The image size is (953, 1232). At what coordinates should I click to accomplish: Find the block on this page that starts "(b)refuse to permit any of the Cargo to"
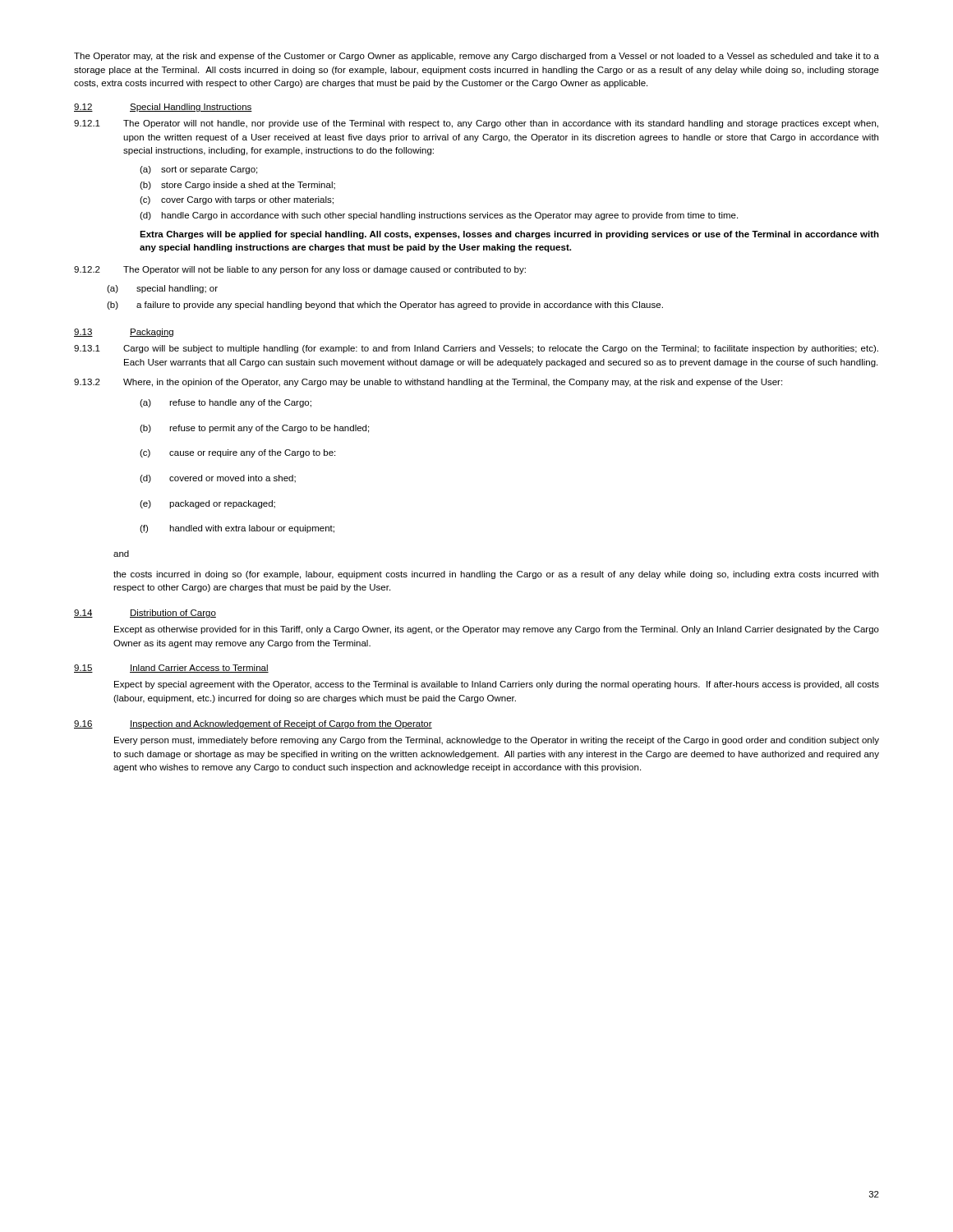255,428
